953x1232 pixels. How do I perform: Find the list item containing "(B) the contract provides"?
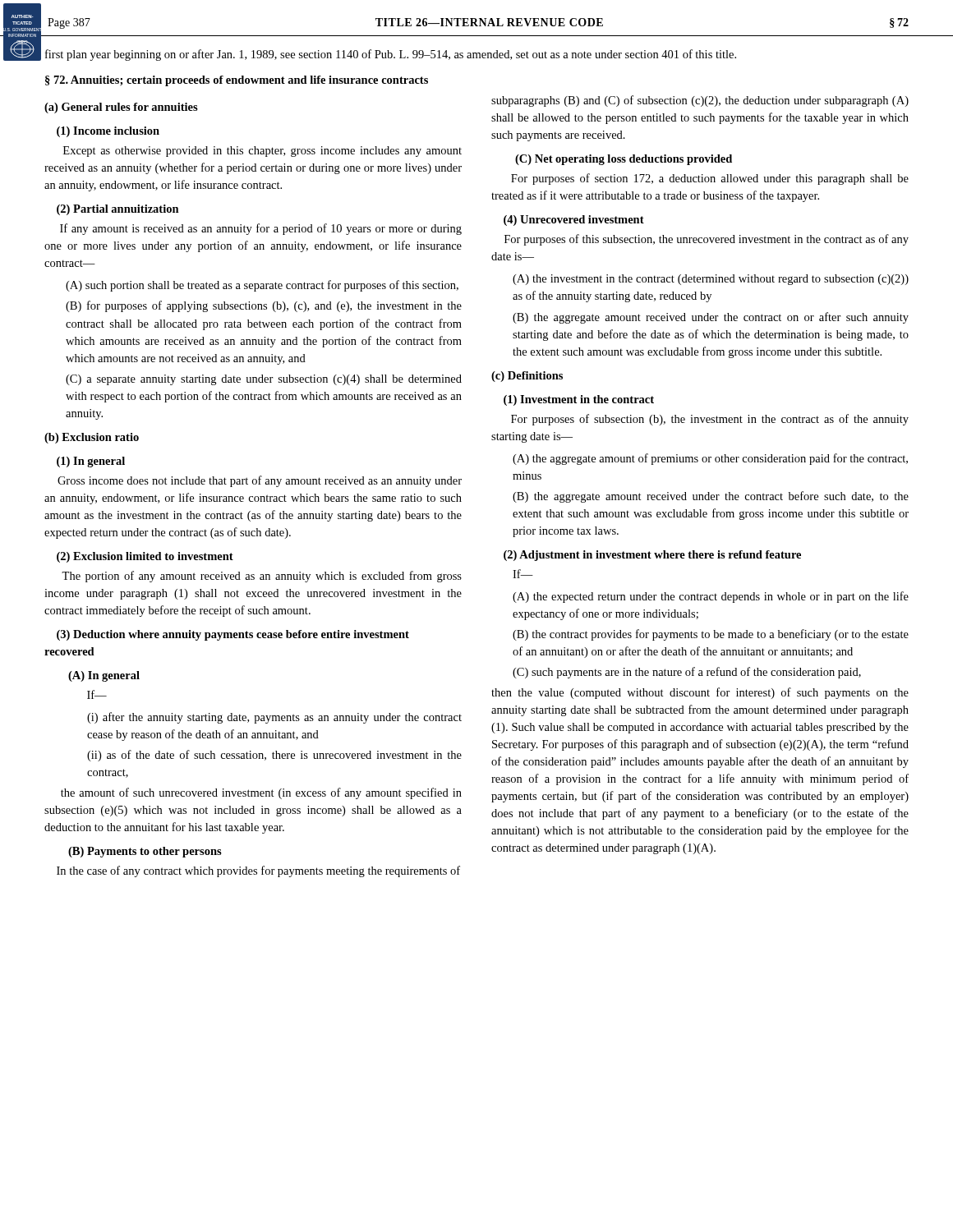711,642
